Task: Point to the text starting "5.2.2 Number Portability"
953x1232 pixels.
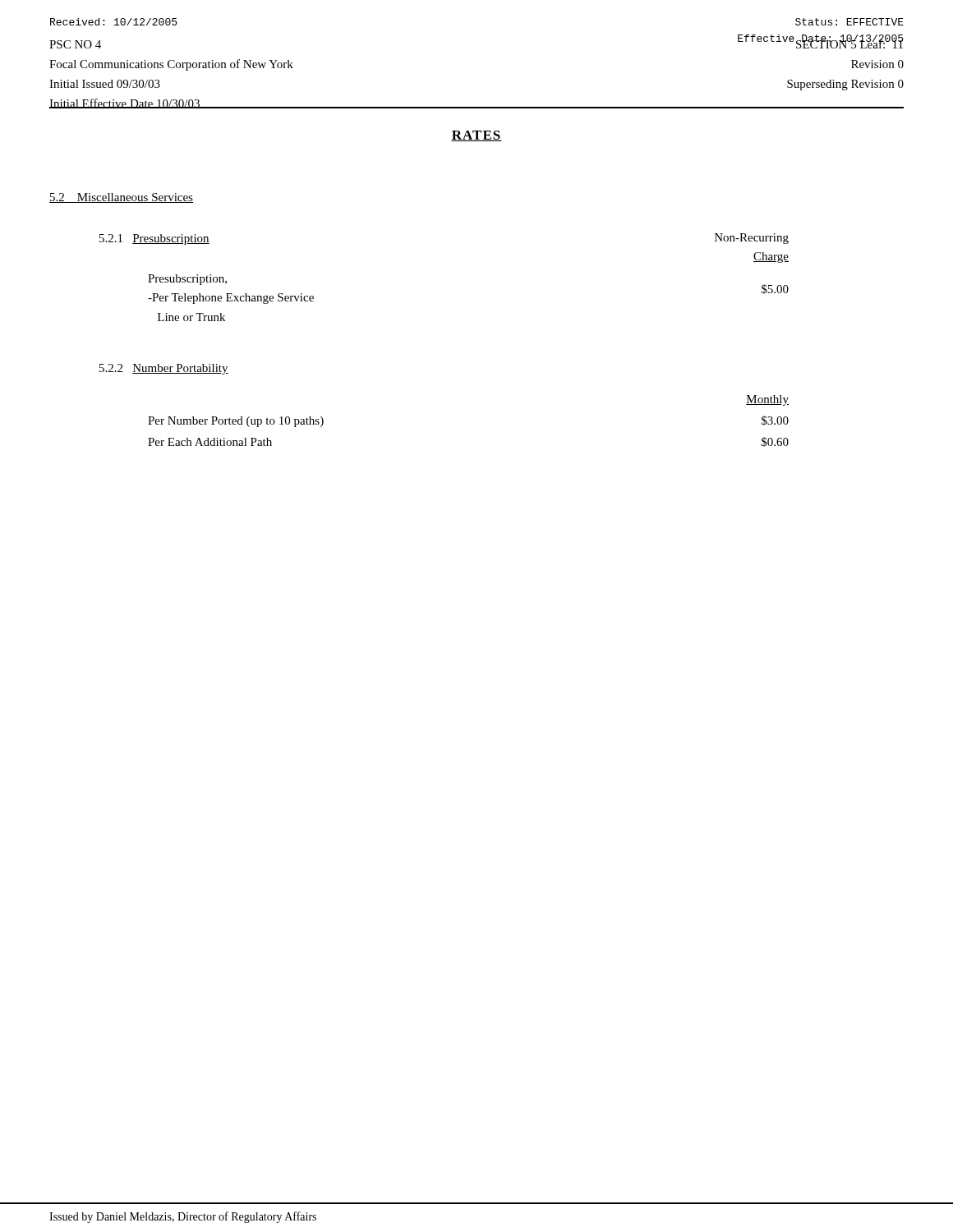Action: 163,368
